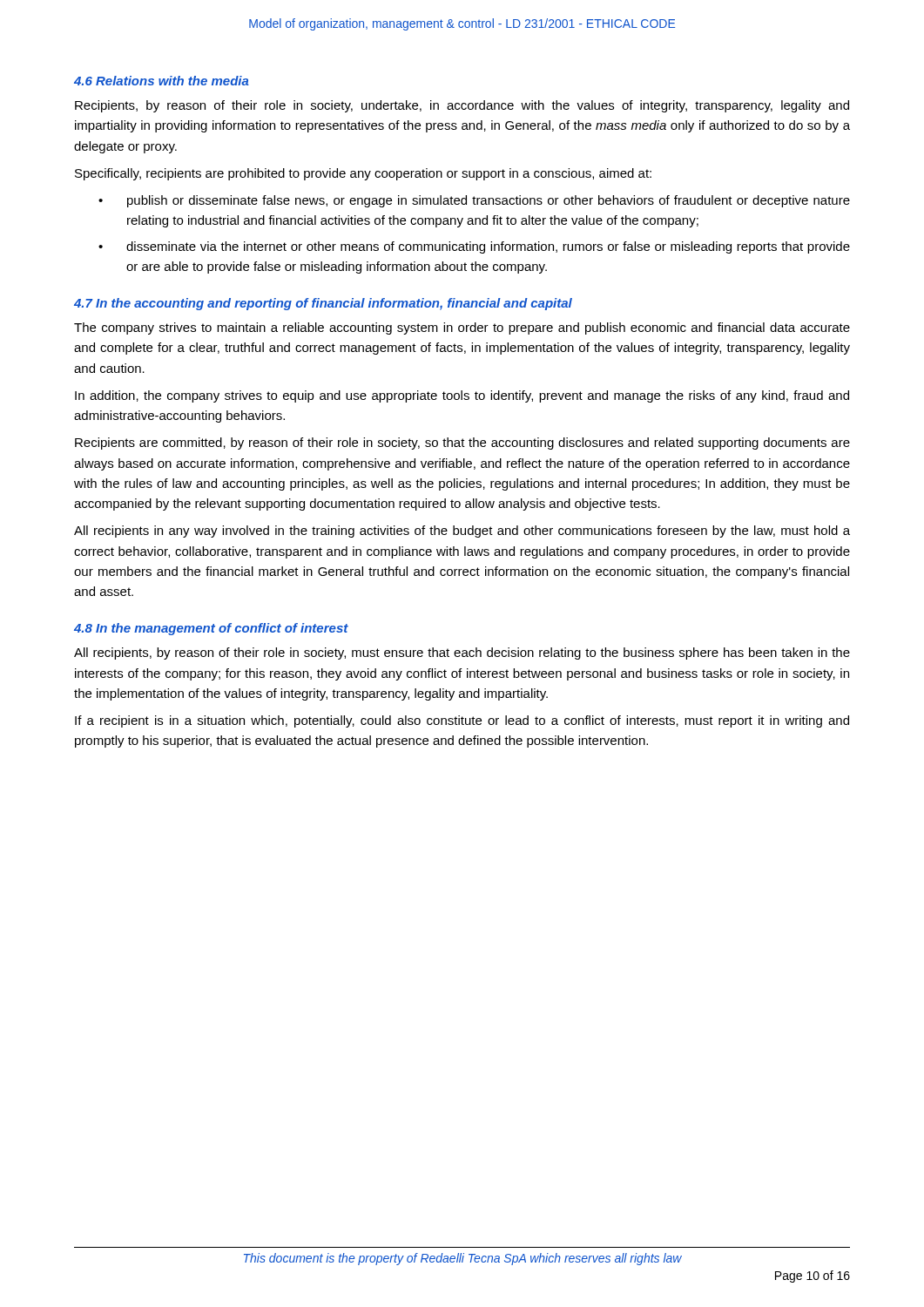The image size is (924, 1307).
Task: Select the block starting "4.7 In the accounting and reporting of financial"
Action: pyautogui.click(x=323, y=303)
